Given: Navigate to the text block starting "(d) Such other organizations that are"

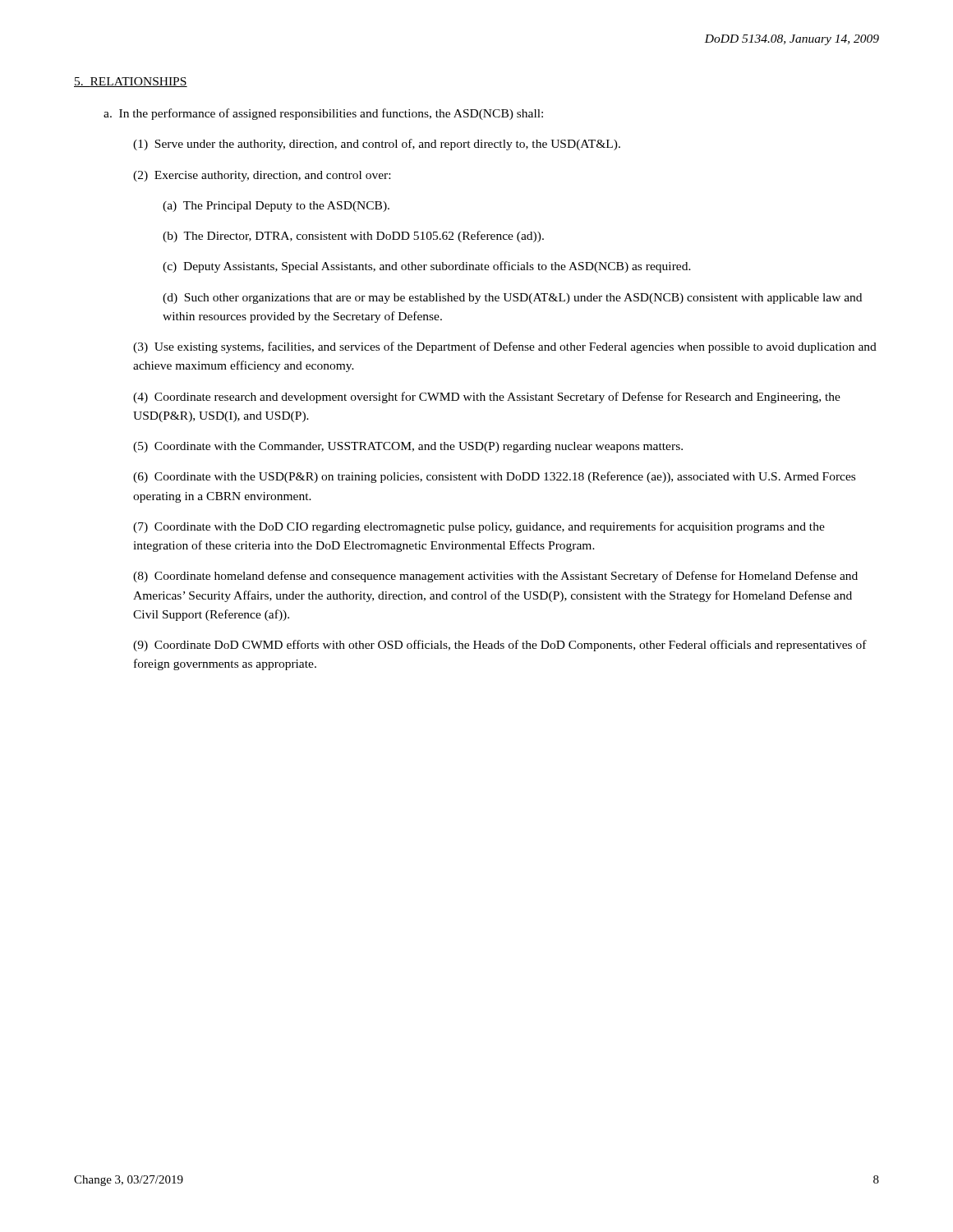Looking at the screenshot, I should click(x=512, y=306).
